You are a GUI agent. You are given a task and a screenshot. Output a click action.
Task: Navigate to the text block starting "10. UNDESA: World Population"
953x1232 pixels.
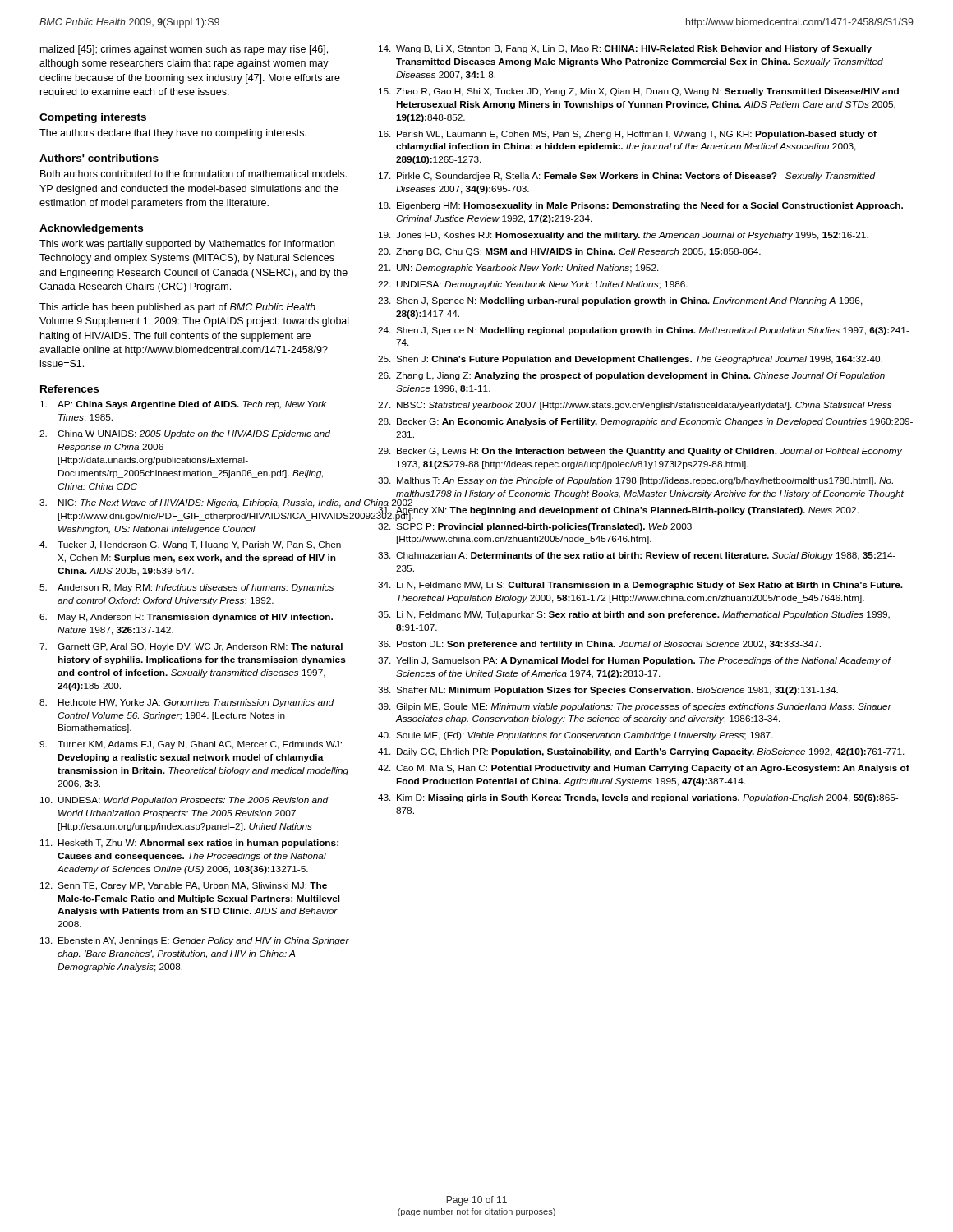coord(196,814)
